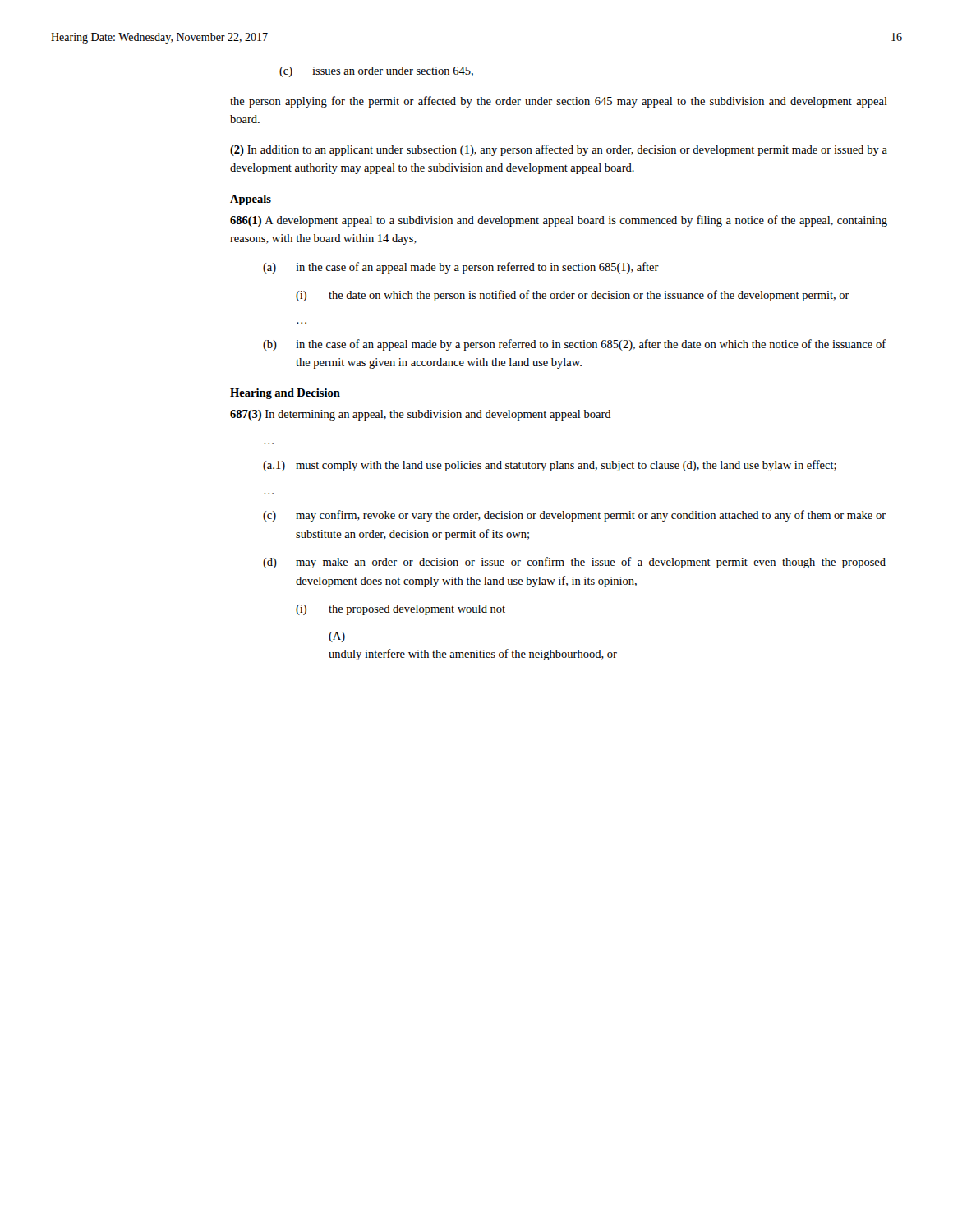Locate the text block starting "(d)may make an order or decision or issue"
The height and width of the screenshot is (1232, 953).
click(x=574, y=571)
